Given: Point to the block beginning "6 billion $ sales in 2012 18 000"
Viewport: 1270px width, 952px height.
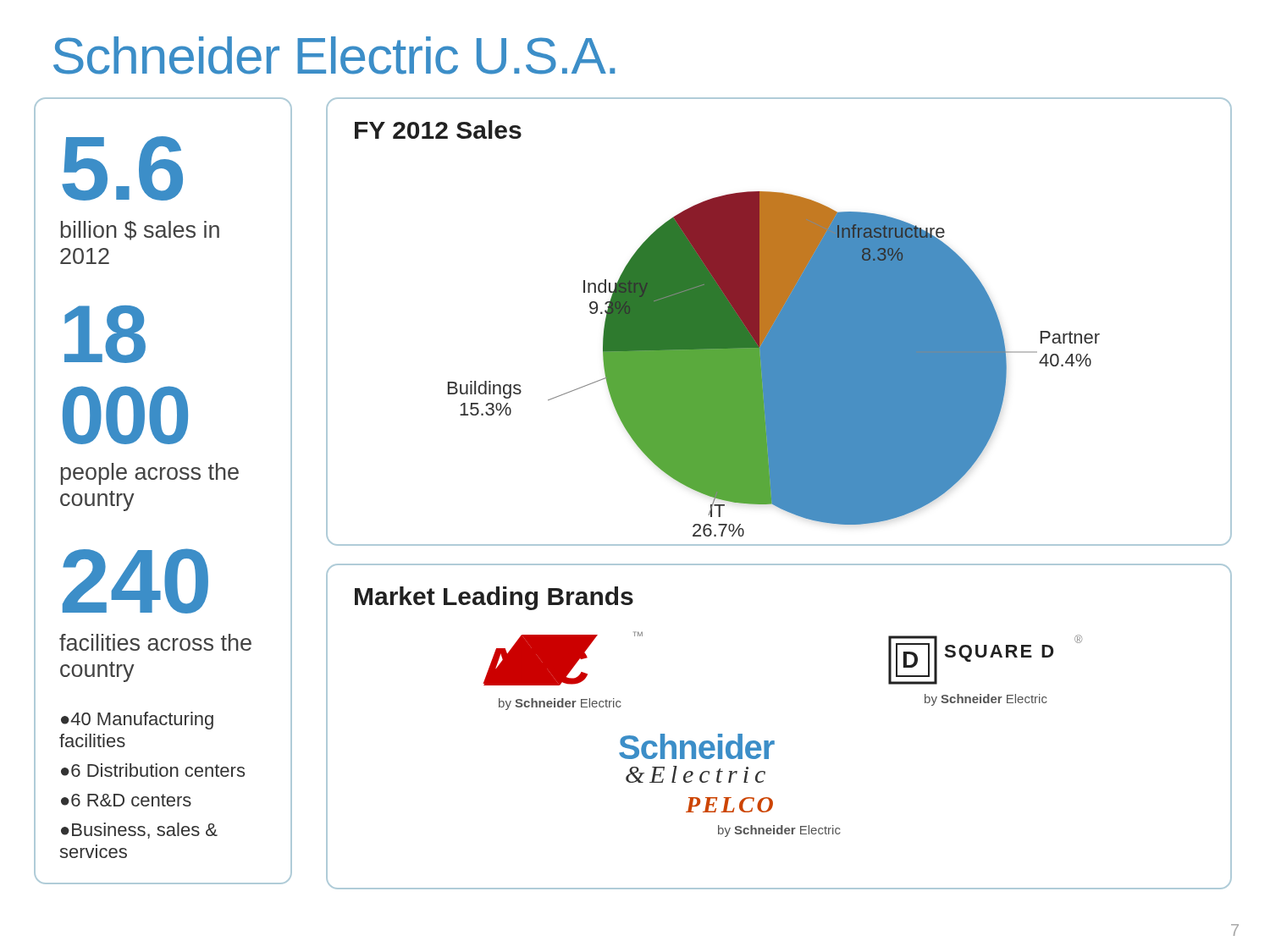Looking at the screenshot, I should point(163,490).
